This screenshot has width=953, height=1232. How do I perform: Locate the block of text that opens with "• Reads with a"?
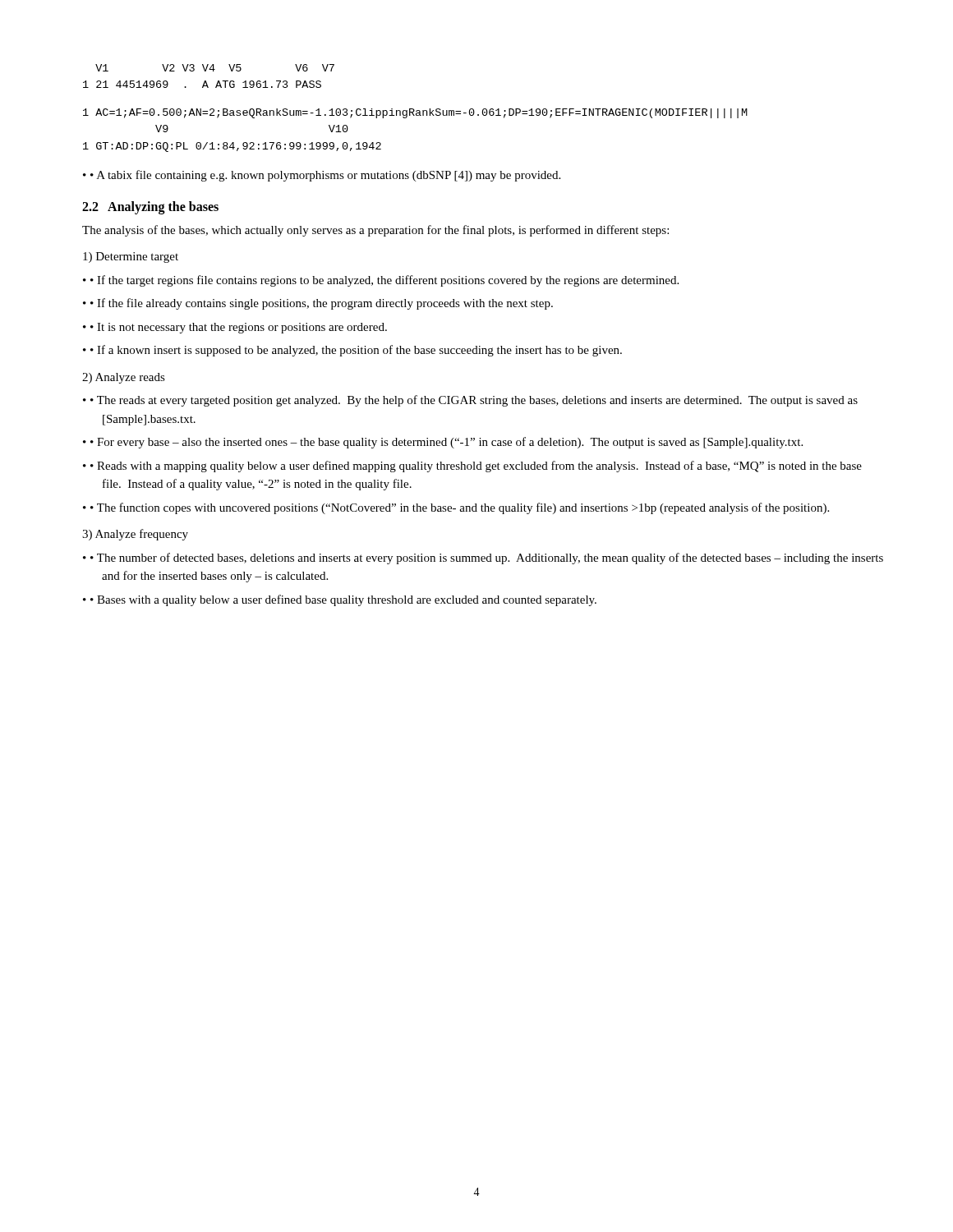pos(476,475)
